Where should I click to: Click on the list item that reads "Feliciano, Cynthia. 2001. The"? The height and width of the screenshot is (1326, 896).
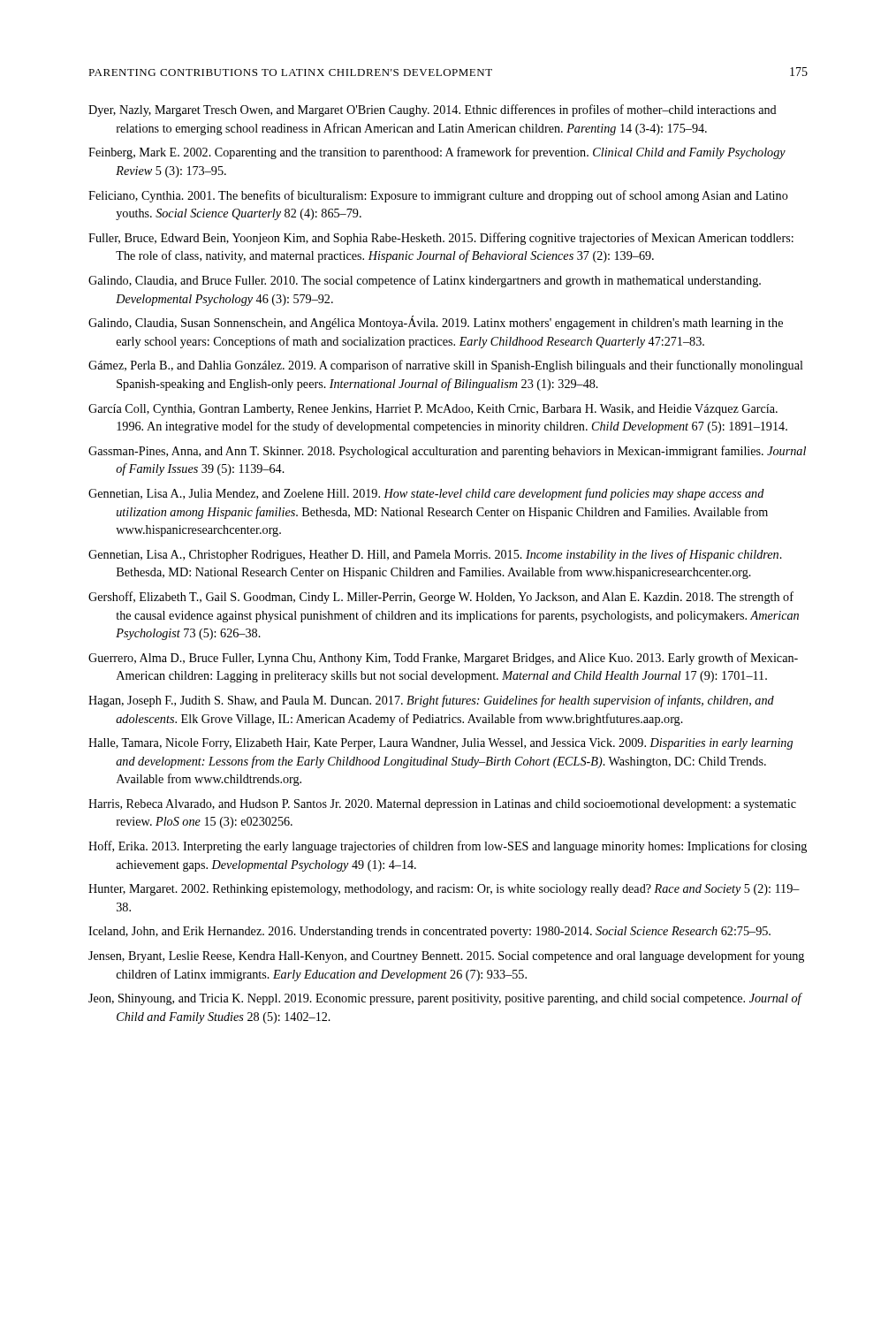438,204
